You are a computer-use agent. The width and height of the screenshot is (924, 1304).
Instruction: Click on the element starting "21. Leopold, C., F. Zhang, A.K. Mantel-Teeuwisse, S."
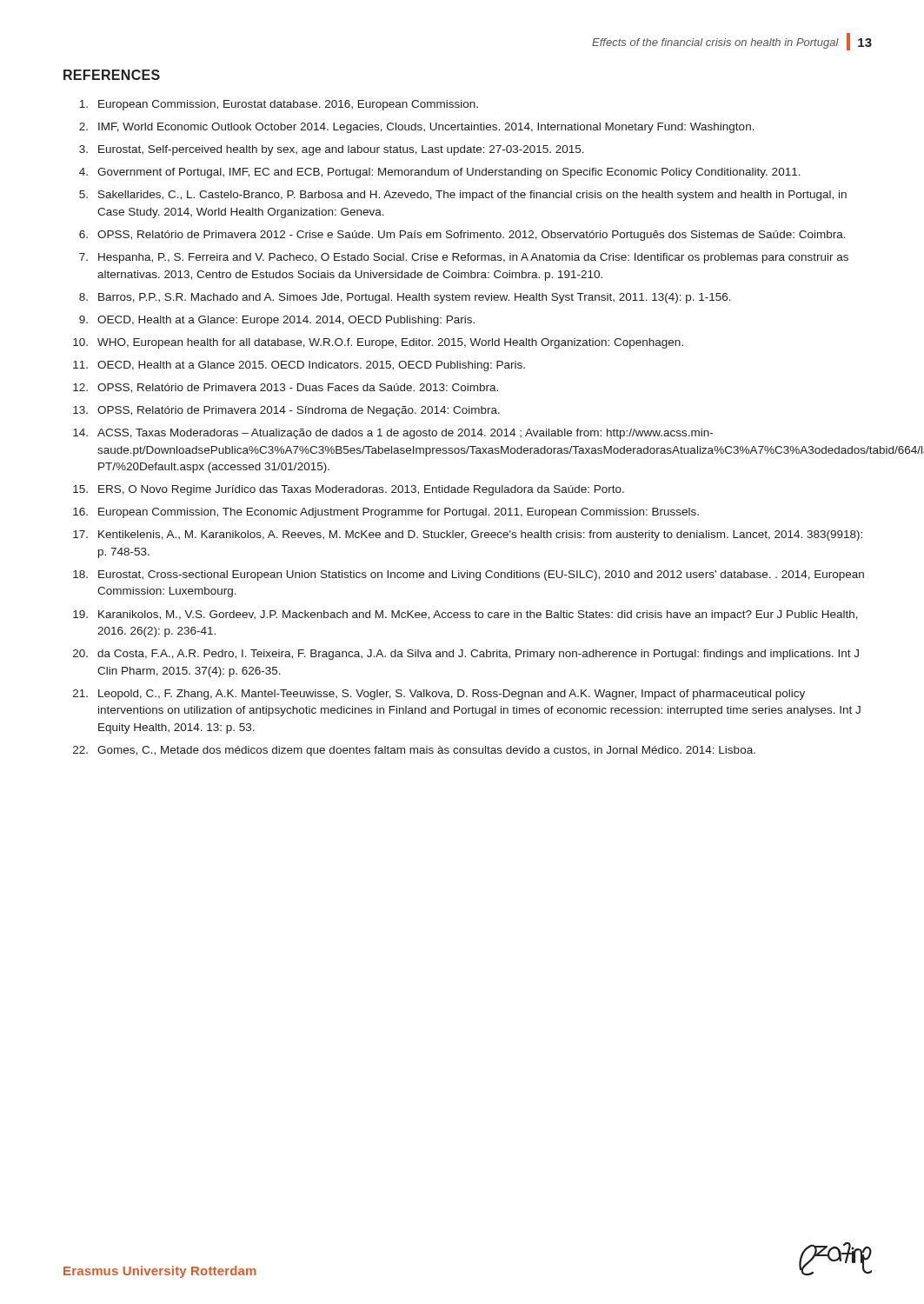pos(467,710)
